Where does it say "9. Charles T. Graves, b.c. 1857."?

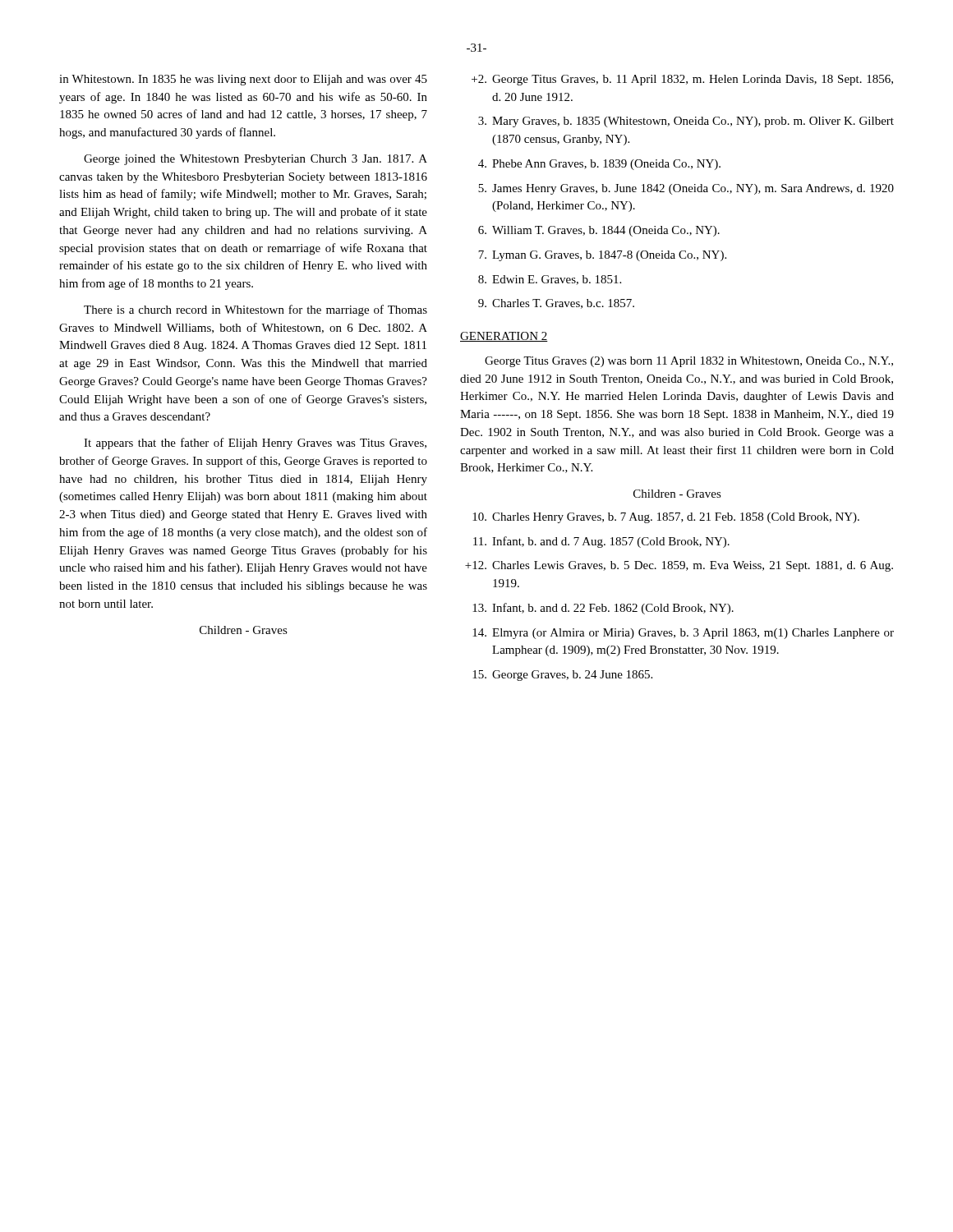(556, 304)
